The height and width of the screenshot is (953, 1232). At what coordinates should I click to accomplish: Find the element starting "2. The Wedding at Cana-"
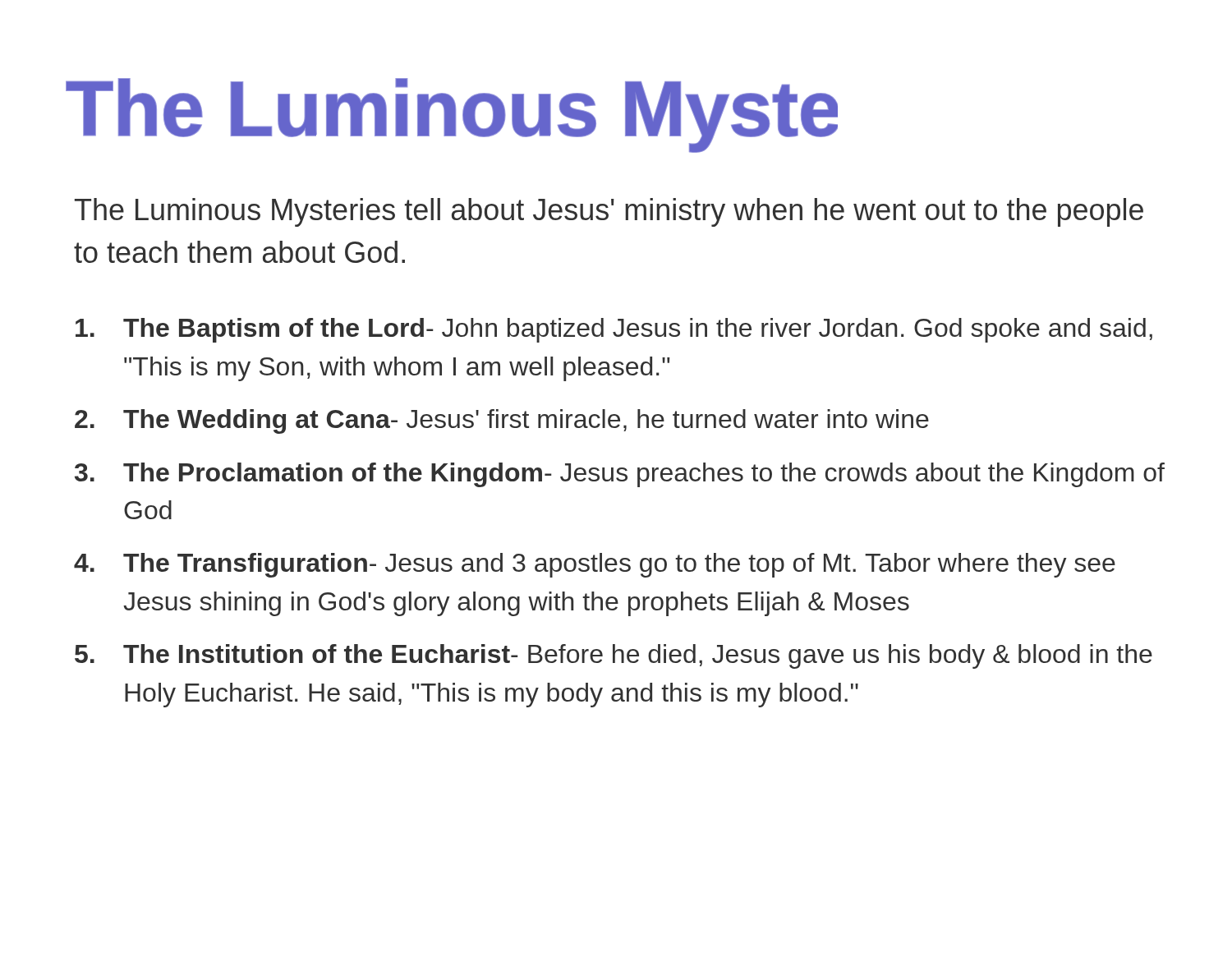tap(620, 419)
